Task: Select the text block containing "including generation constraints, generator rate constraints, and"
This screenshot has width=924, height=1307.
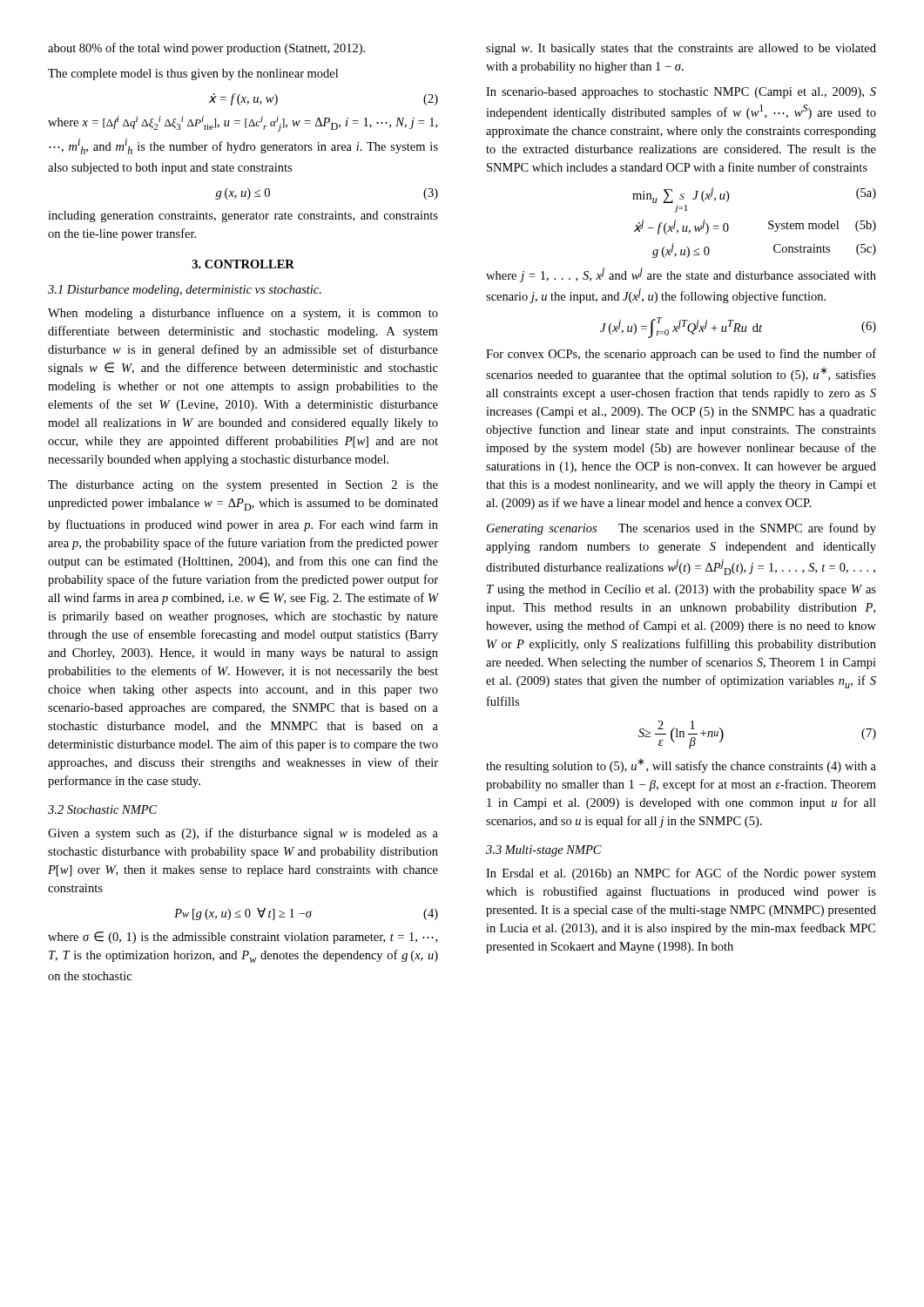Action: [243, 225]
